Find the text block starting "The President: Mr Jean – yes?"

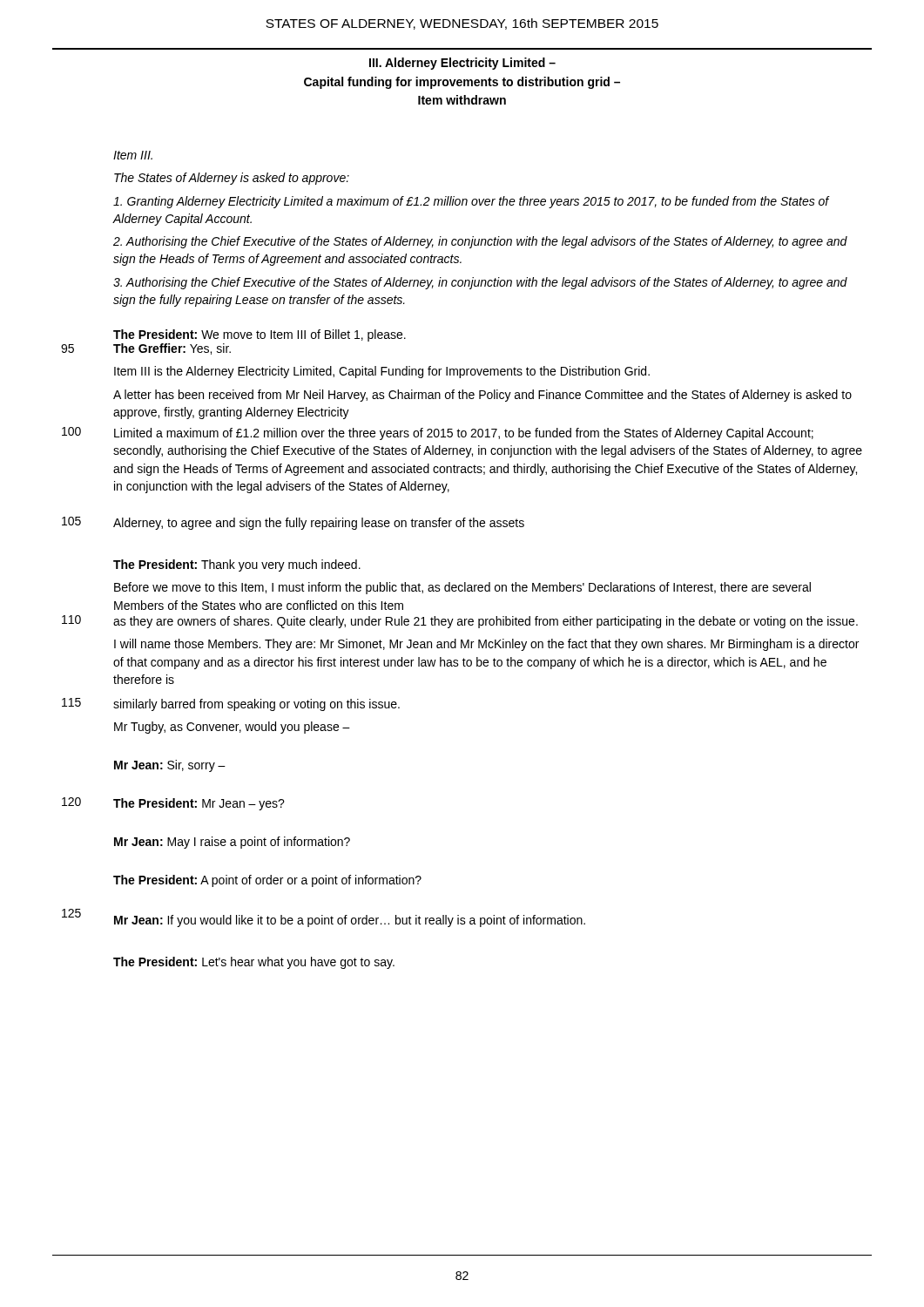pyautogui.click(x=199, y=804)
